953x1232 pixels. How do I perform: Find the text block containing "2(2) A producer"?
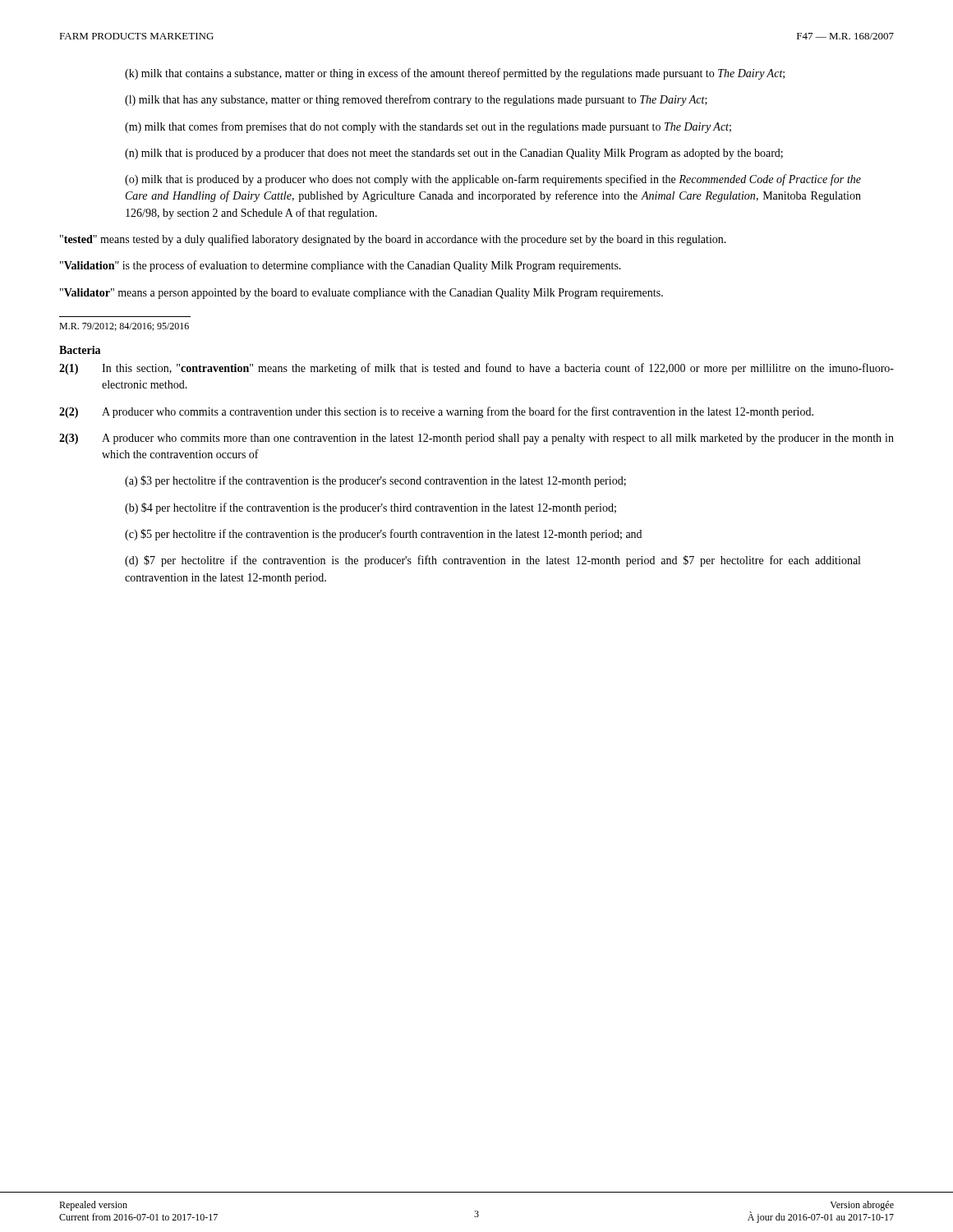tap(476, 412)
